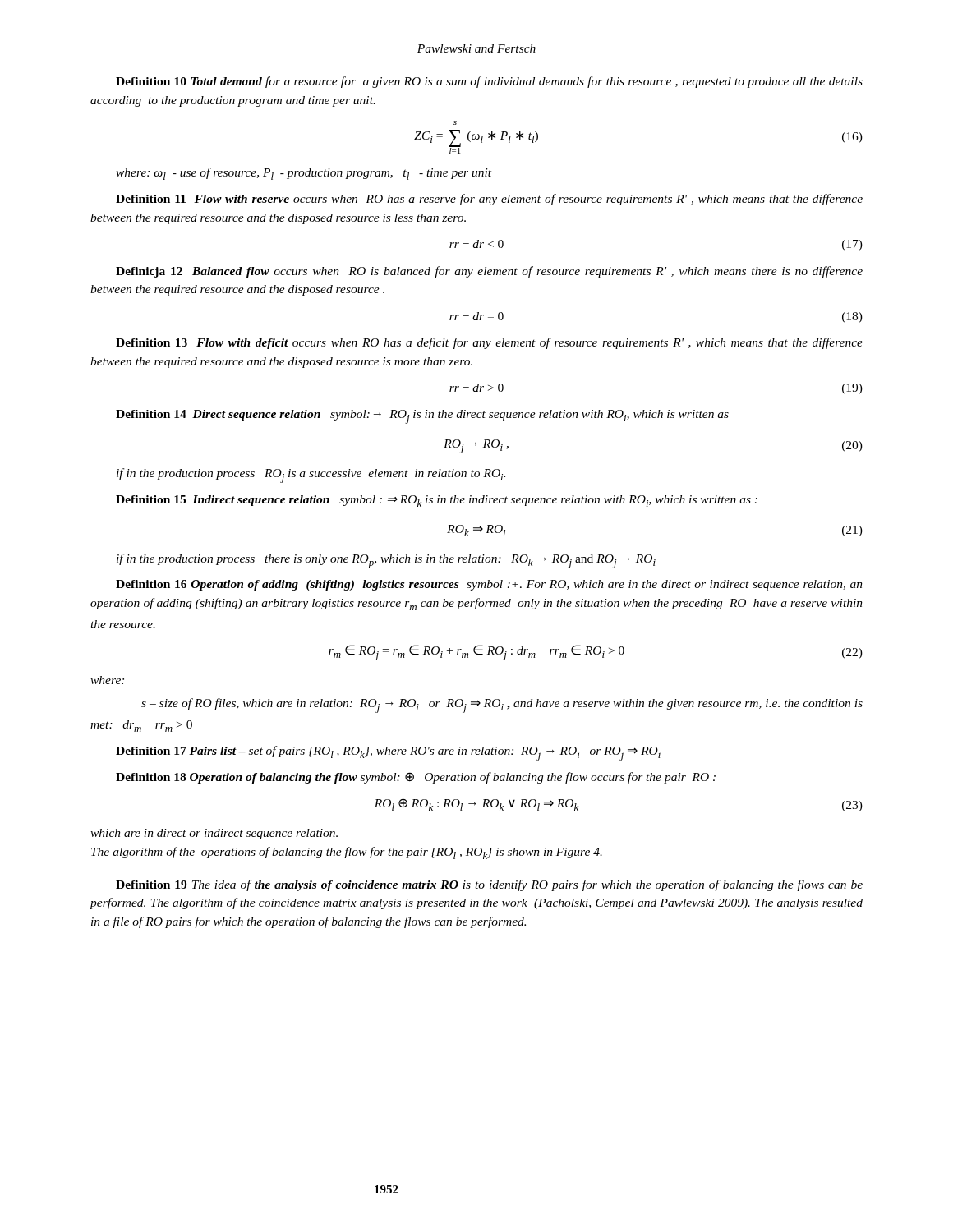Screen dimensions: 1232x953
Task: Locate the block of text that opens with "Definition 11 Flow with reserve occurs when RO"
Action: [x=476, y=208]
